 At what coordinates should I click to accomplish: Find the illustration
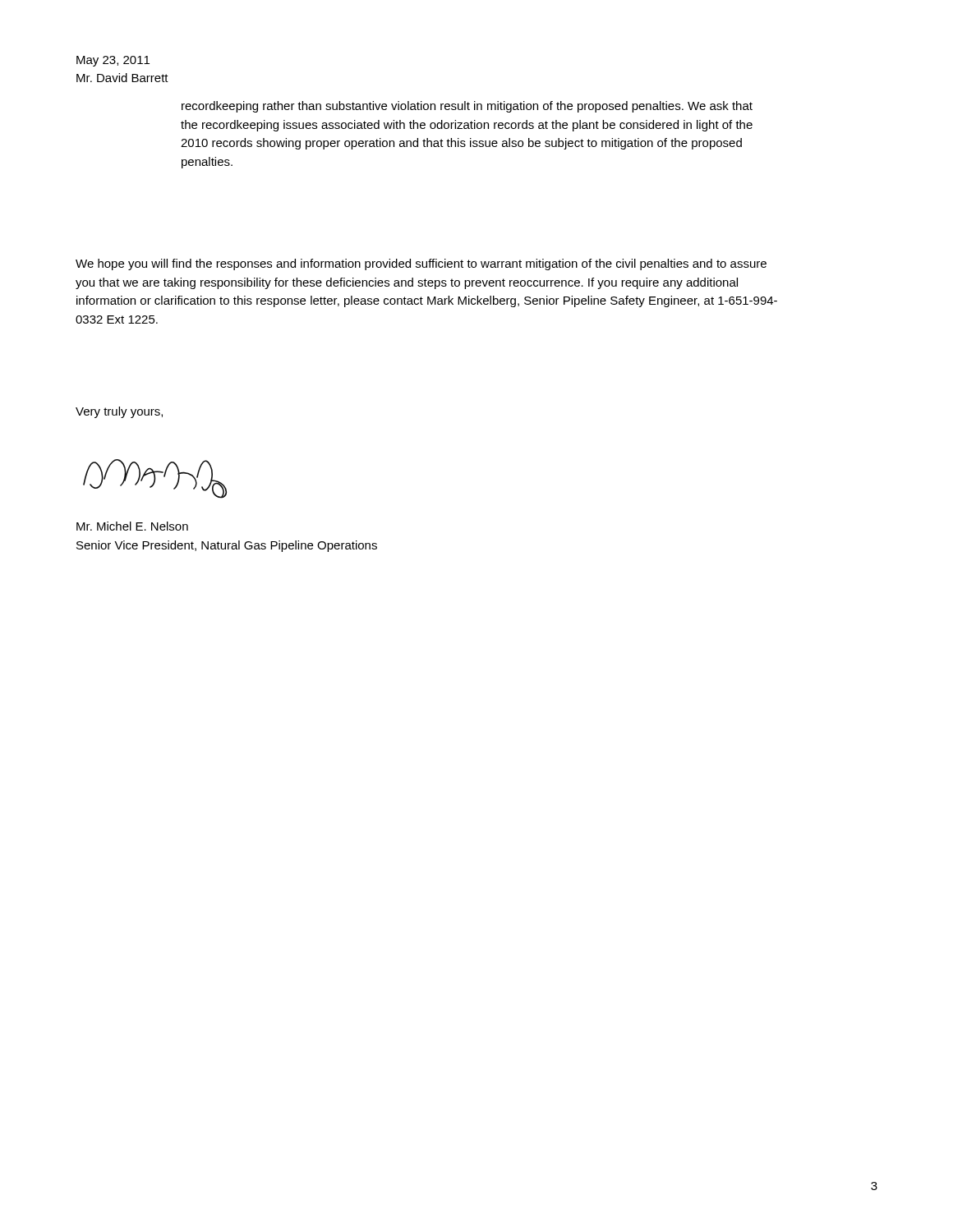click(174, 472)
